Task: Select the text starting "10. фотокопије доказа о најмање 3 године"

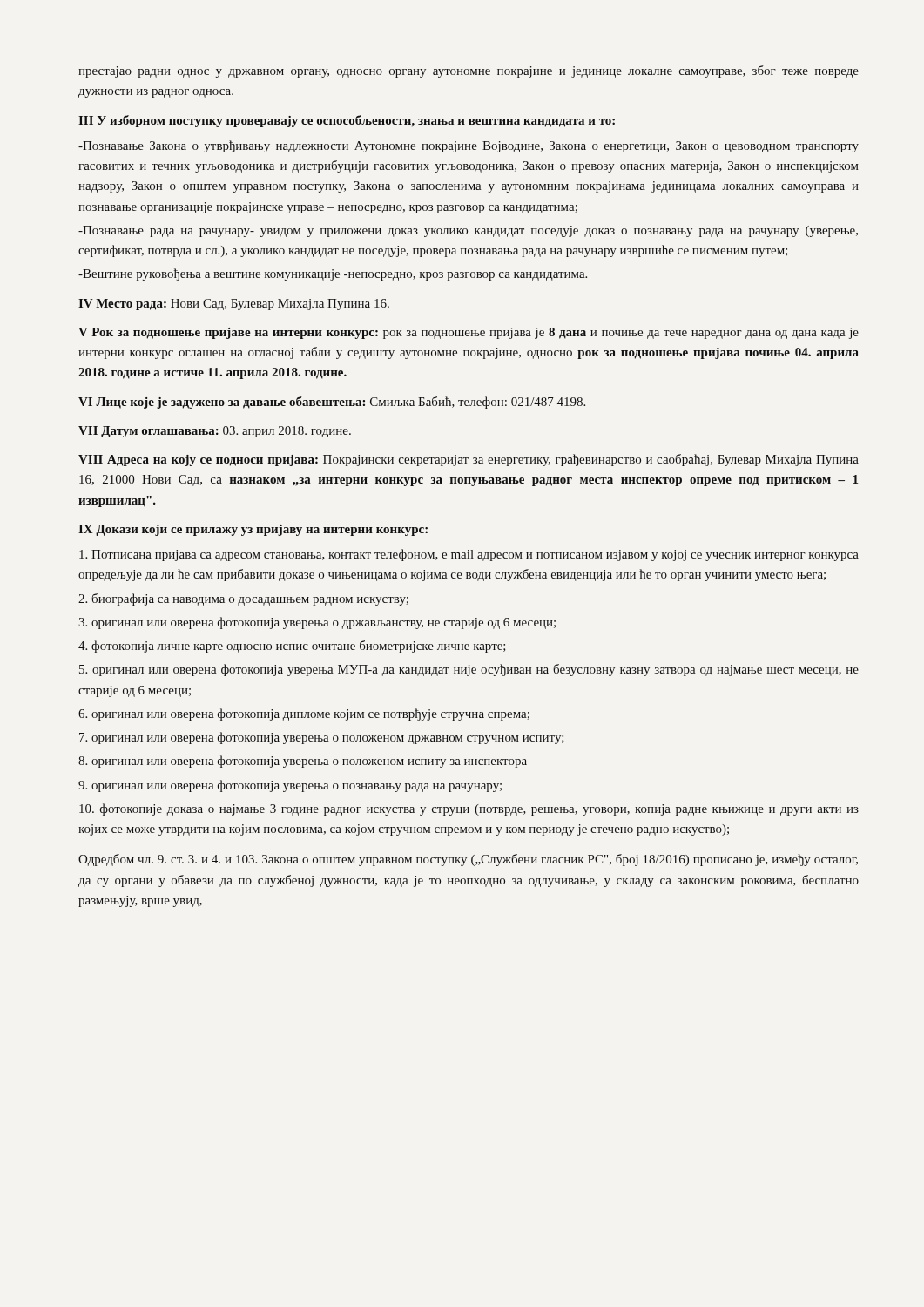Action: pyautogui.click(x=469, y=819)
